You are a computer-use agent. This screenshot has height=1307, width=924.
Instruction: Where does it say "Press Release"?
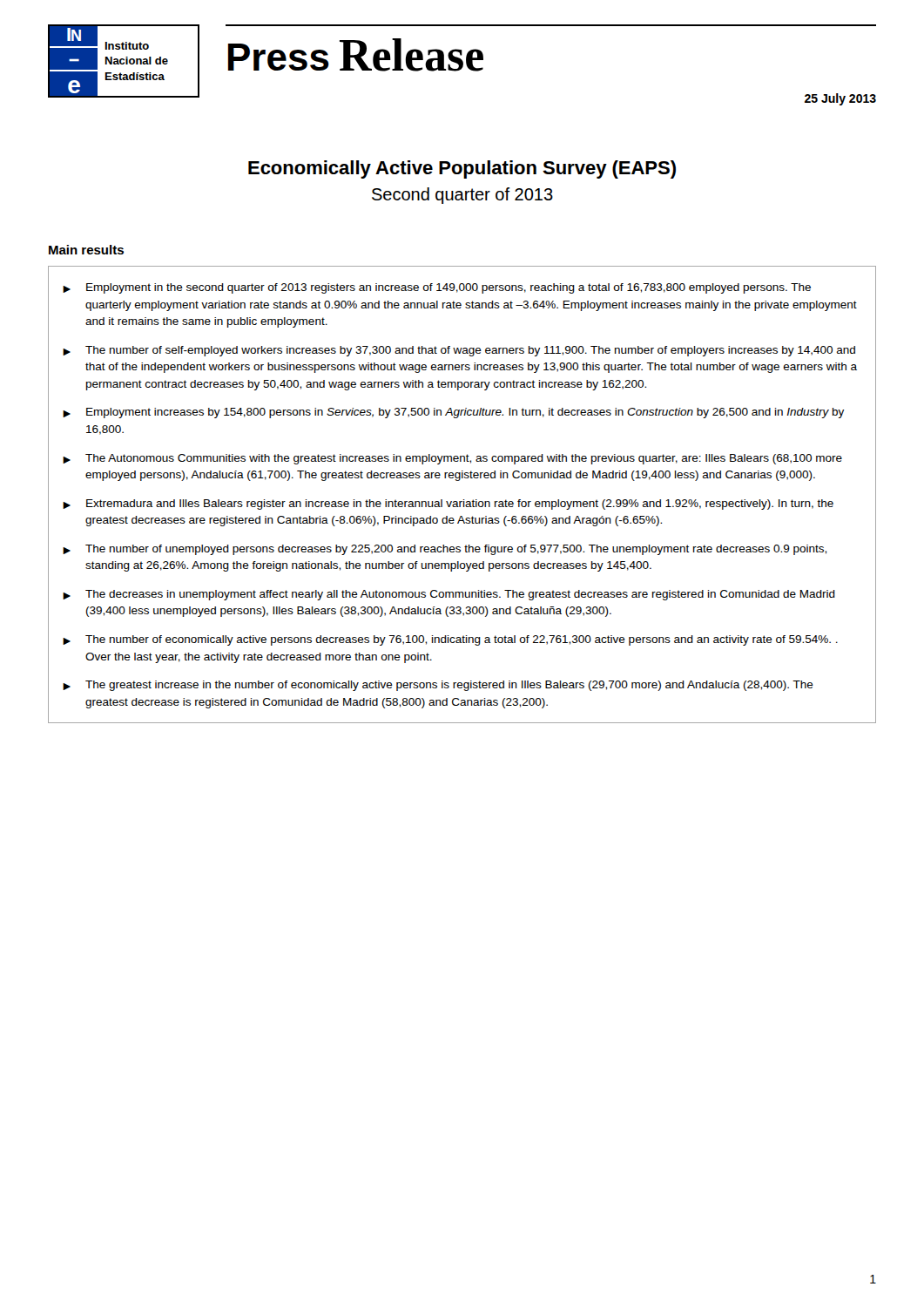point(355,55)
